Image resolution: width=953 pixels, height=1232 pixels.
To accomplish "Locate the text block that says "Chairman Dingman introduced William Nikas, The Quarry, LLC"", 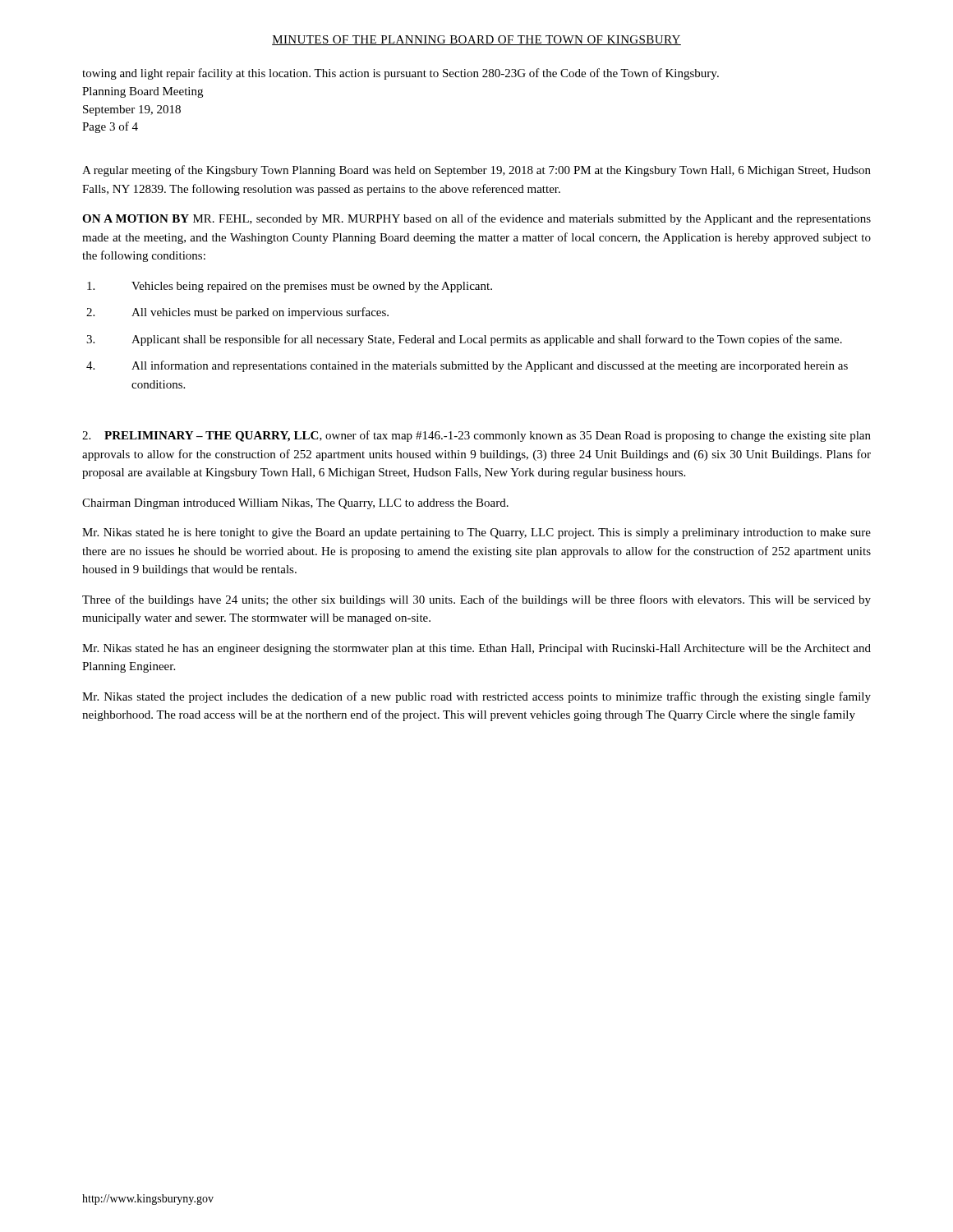I will tap(296, 502).
